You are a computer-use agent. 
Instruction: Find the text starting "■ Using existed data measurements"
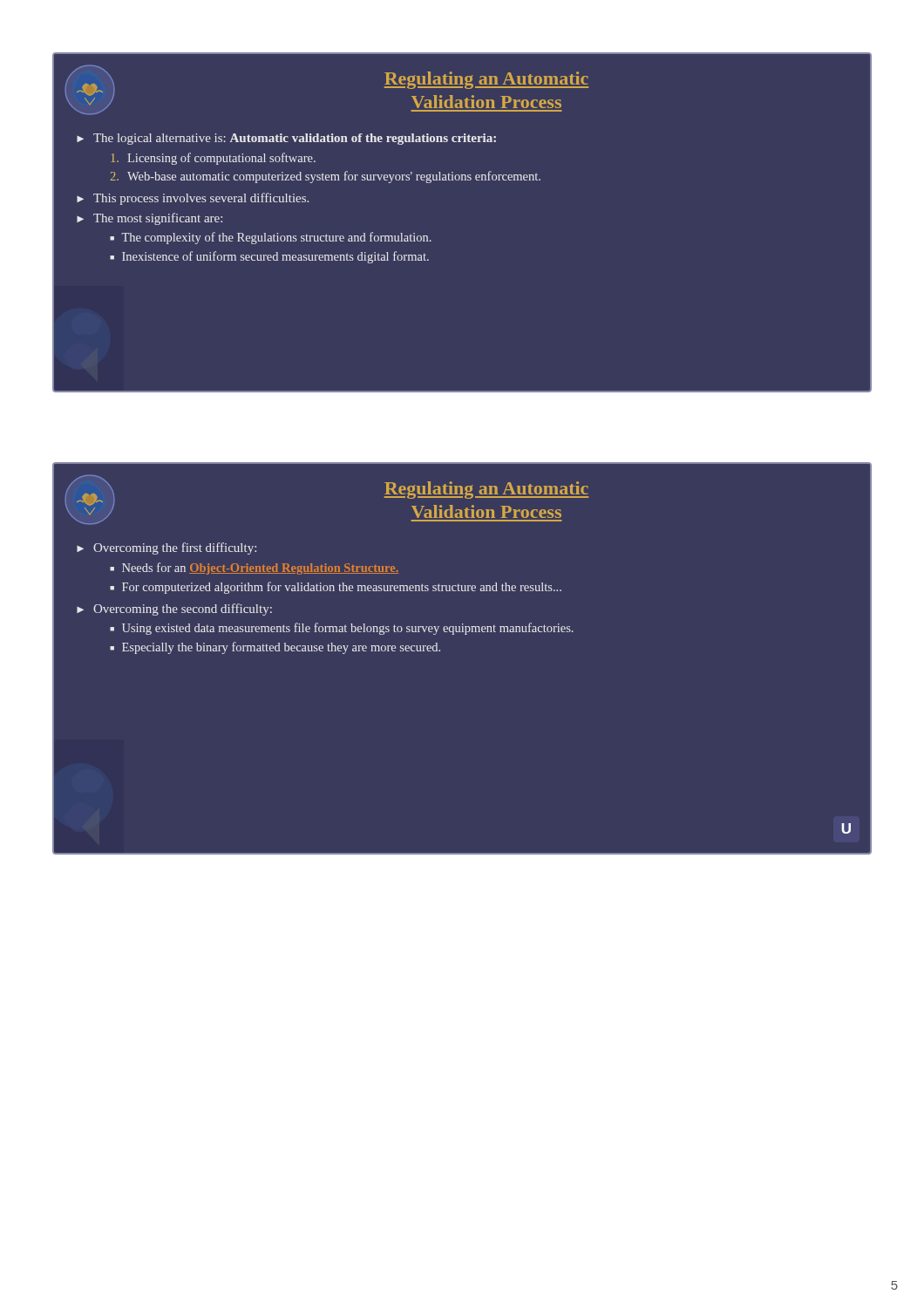coord(342,628)
